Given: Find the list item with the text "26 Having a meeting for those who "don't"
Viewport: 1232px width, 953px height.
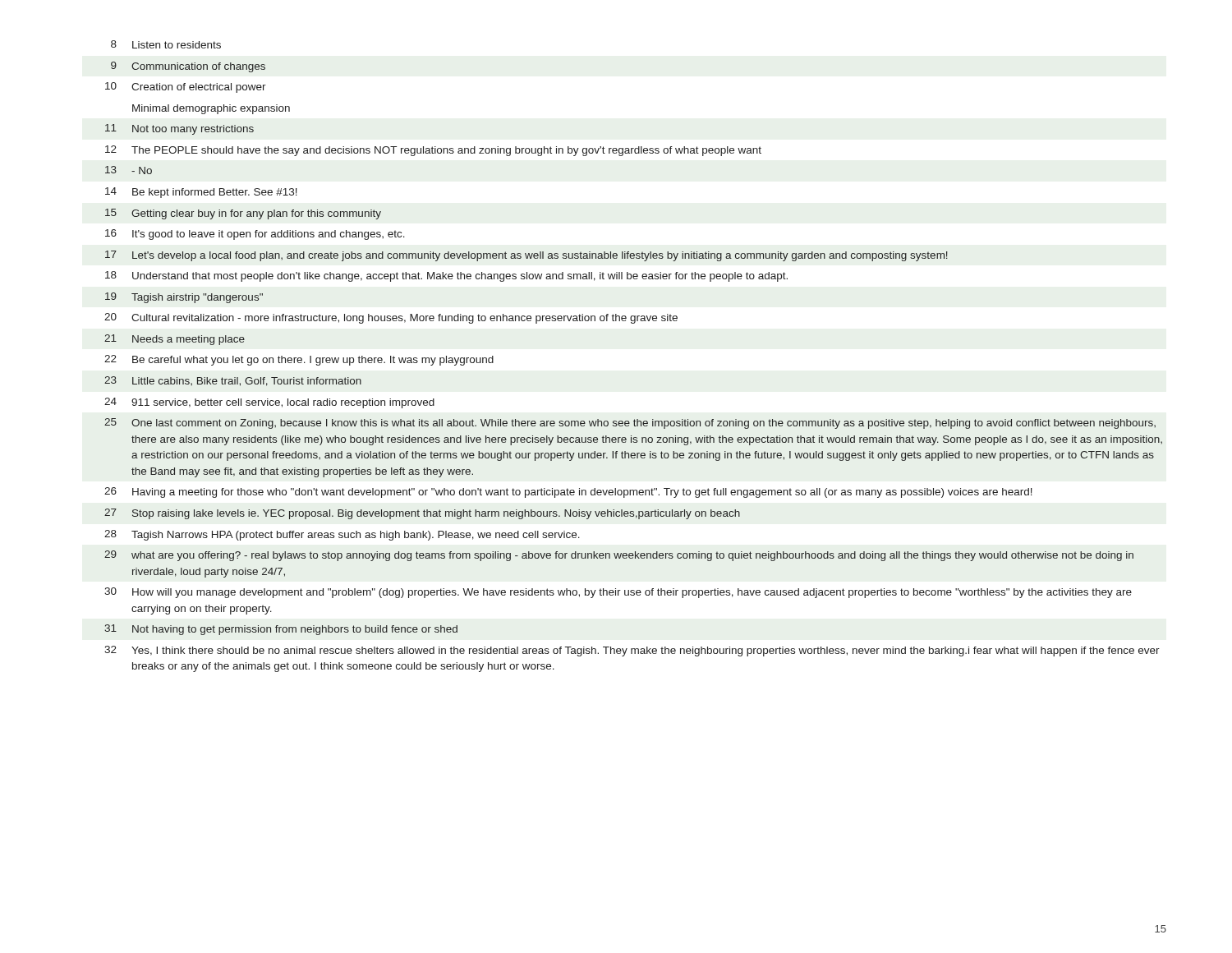Looking at the screenshot, I should click(x=624, y=492).
